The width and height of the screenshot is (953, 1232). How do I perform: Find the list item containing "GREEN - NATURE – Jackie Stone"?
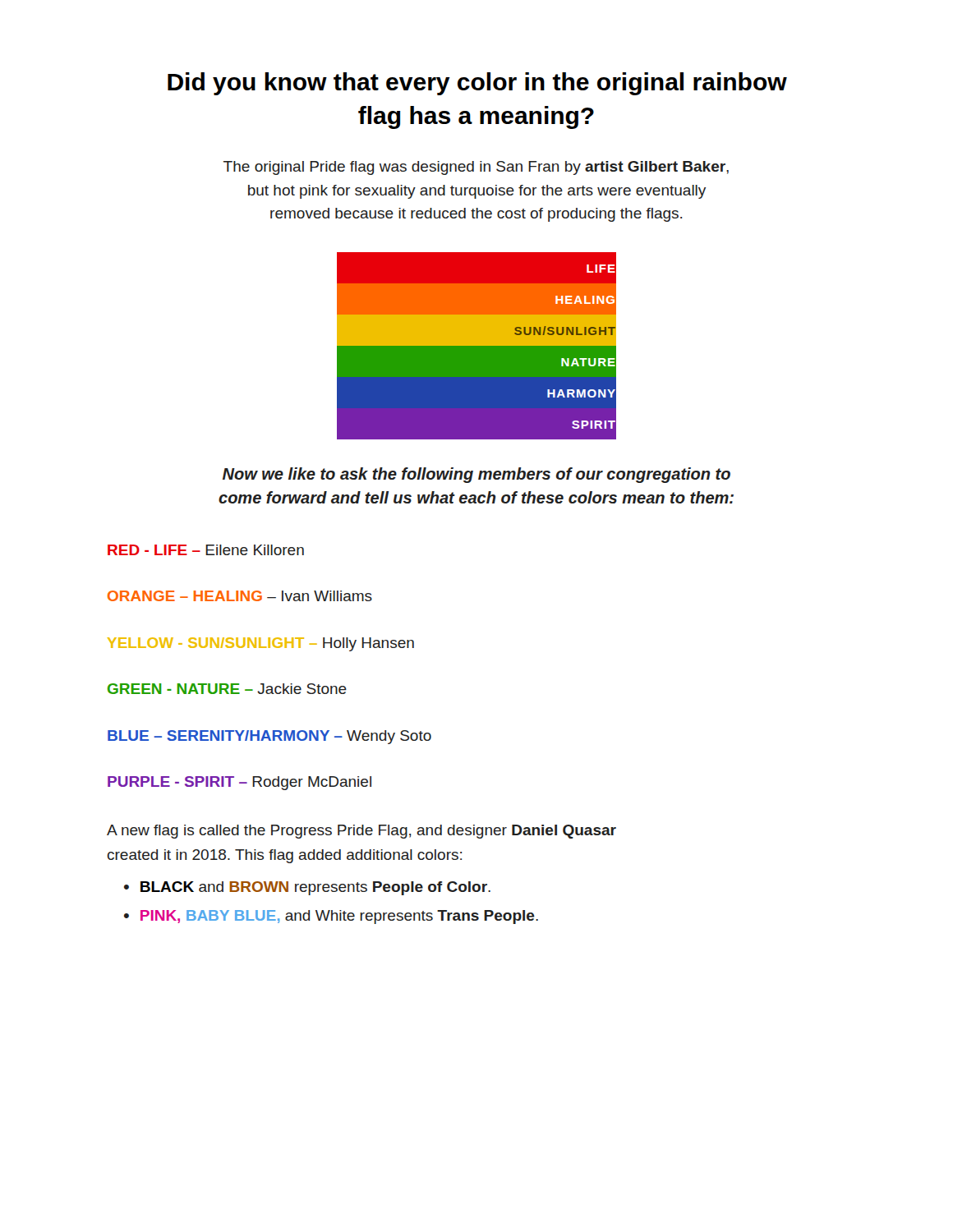[227, 689]
